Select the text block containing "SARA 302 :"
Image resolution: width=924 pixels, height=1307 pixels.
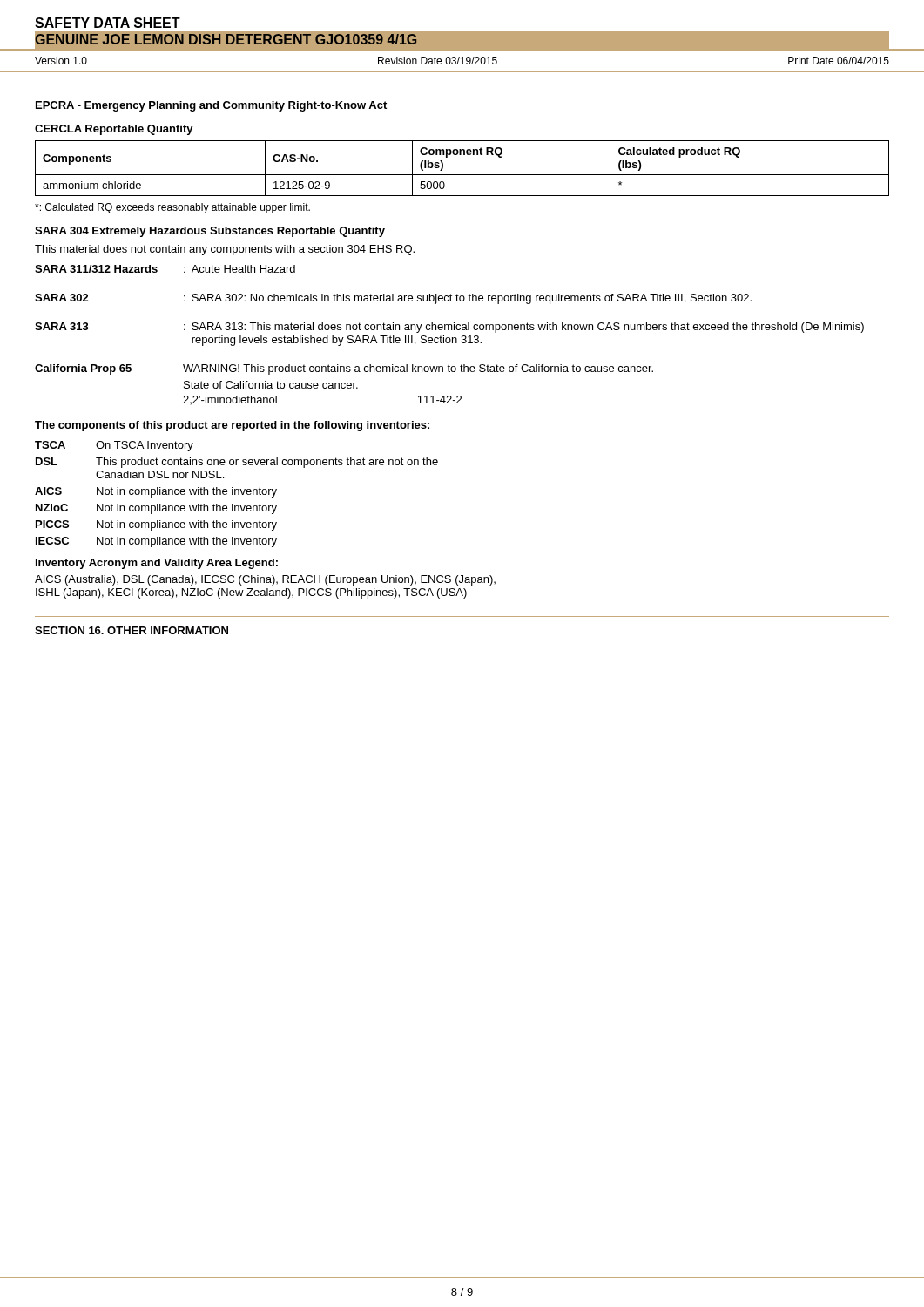coord(462,298)
